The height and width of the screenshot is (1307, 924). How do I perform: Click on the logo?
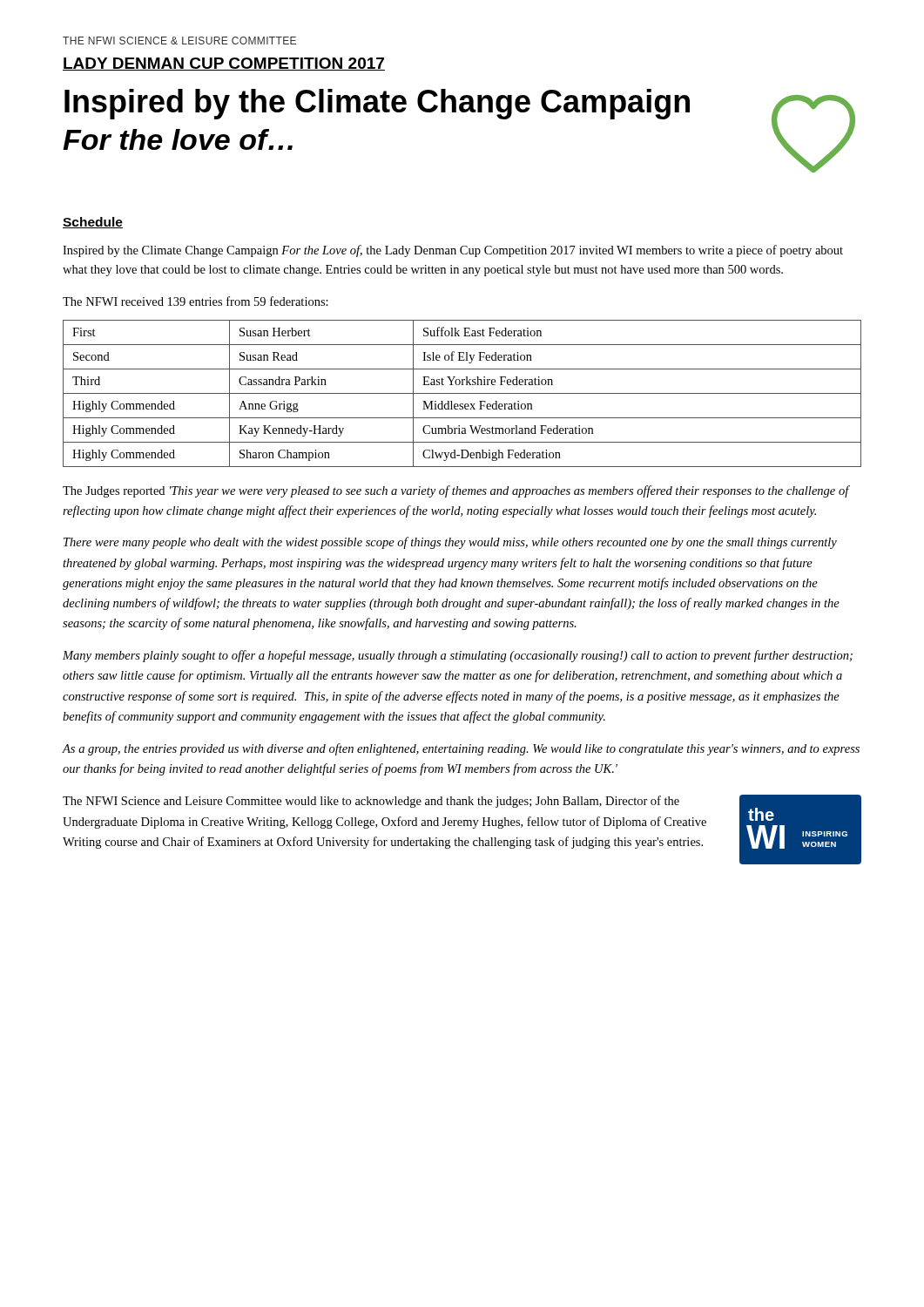(800, 832)
